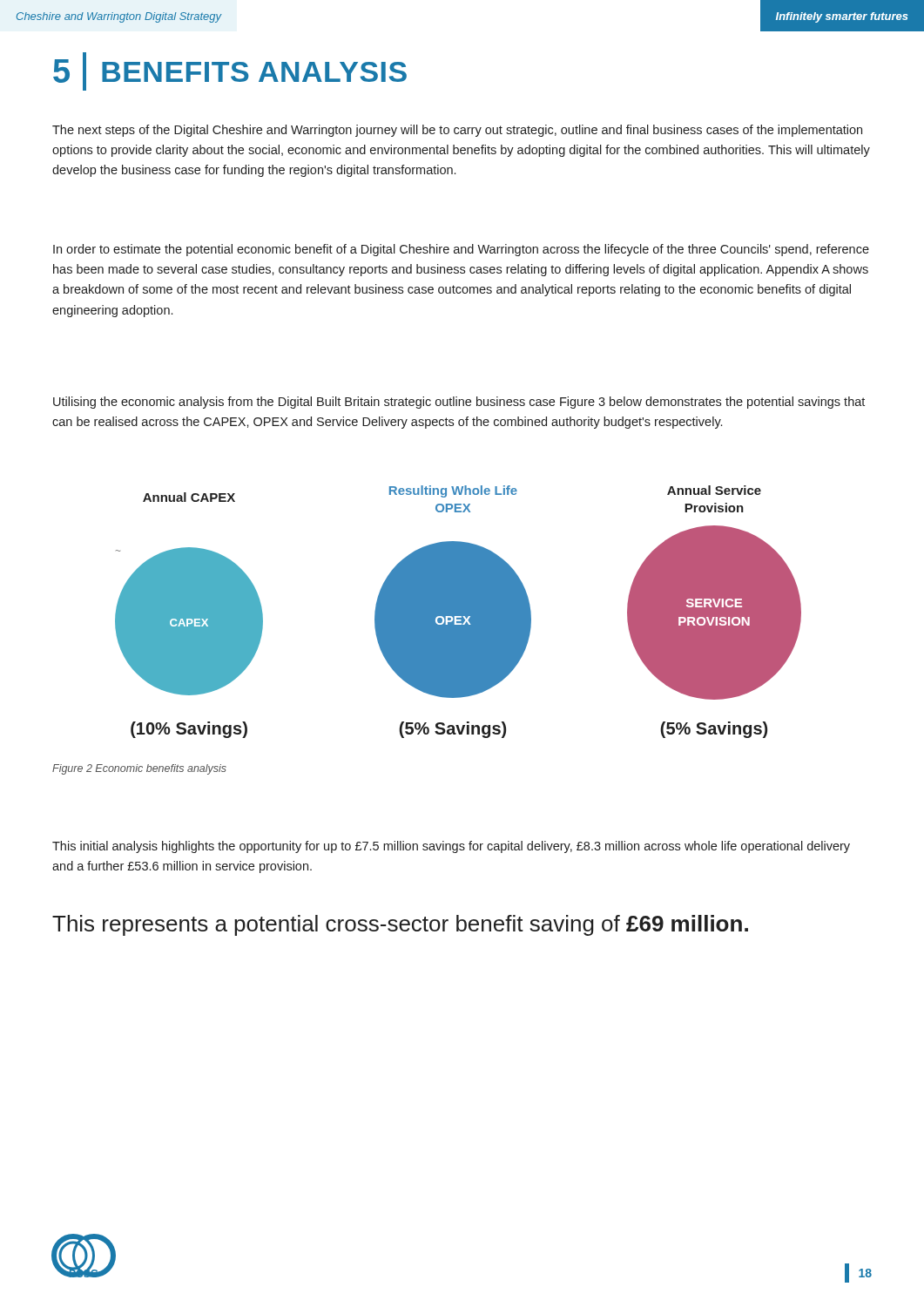Click on the infographic
The image size is (924, 1307).
click(x=462, y=621)
